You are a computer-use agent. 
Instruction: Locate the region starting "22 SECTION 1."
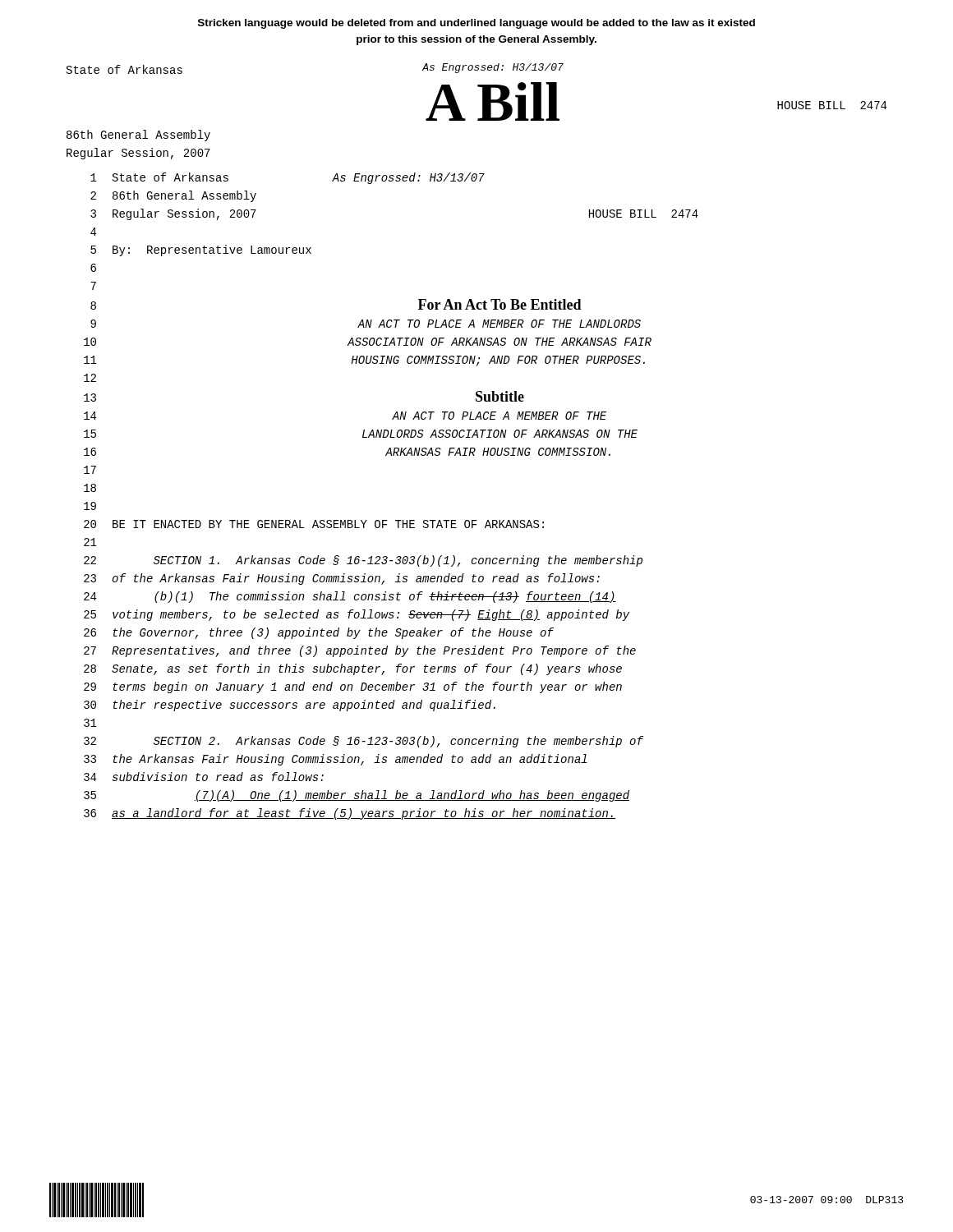tap(476, 561)
